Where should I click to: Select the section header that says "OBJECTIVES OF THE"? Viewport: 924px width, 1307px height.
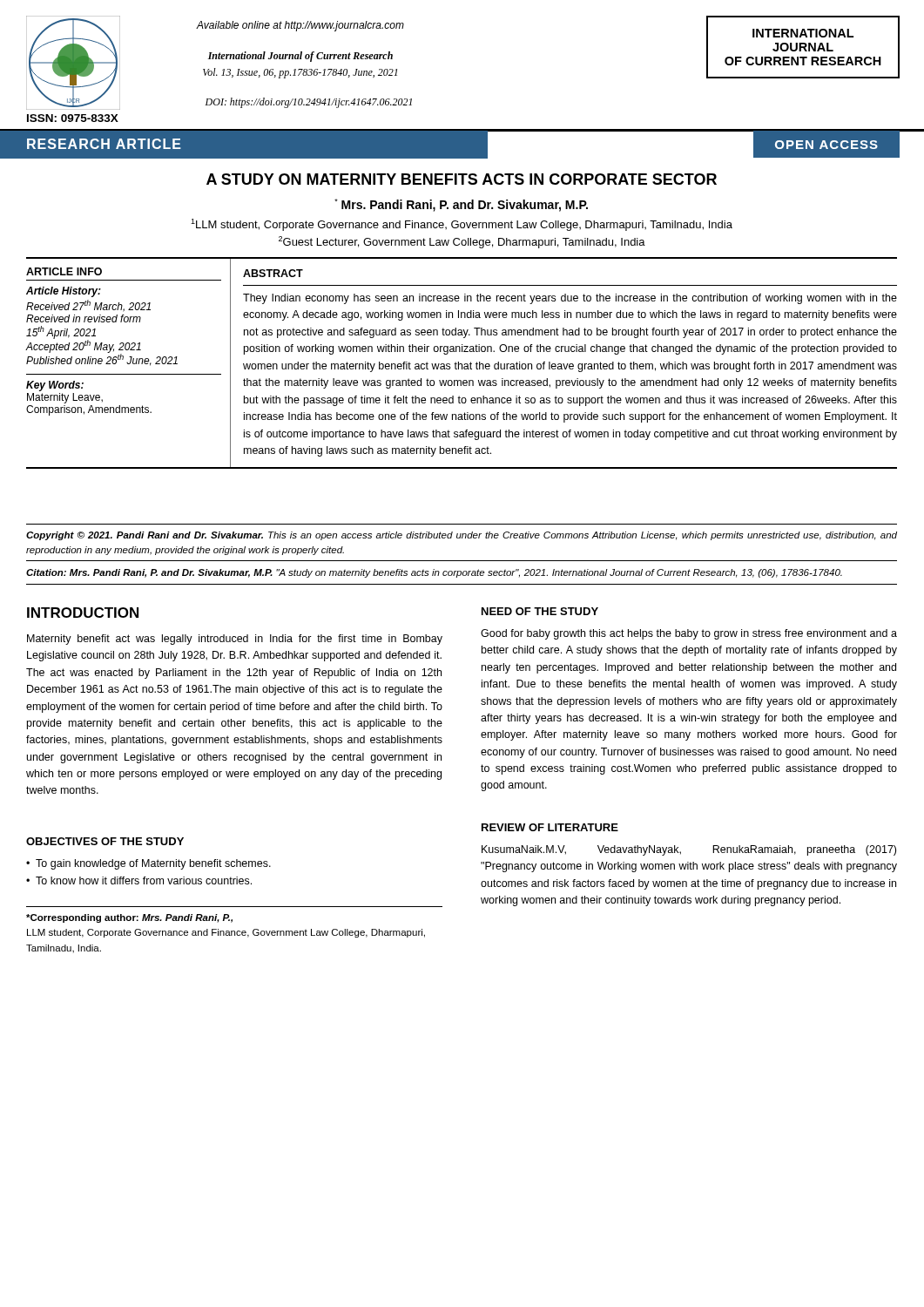105,841
